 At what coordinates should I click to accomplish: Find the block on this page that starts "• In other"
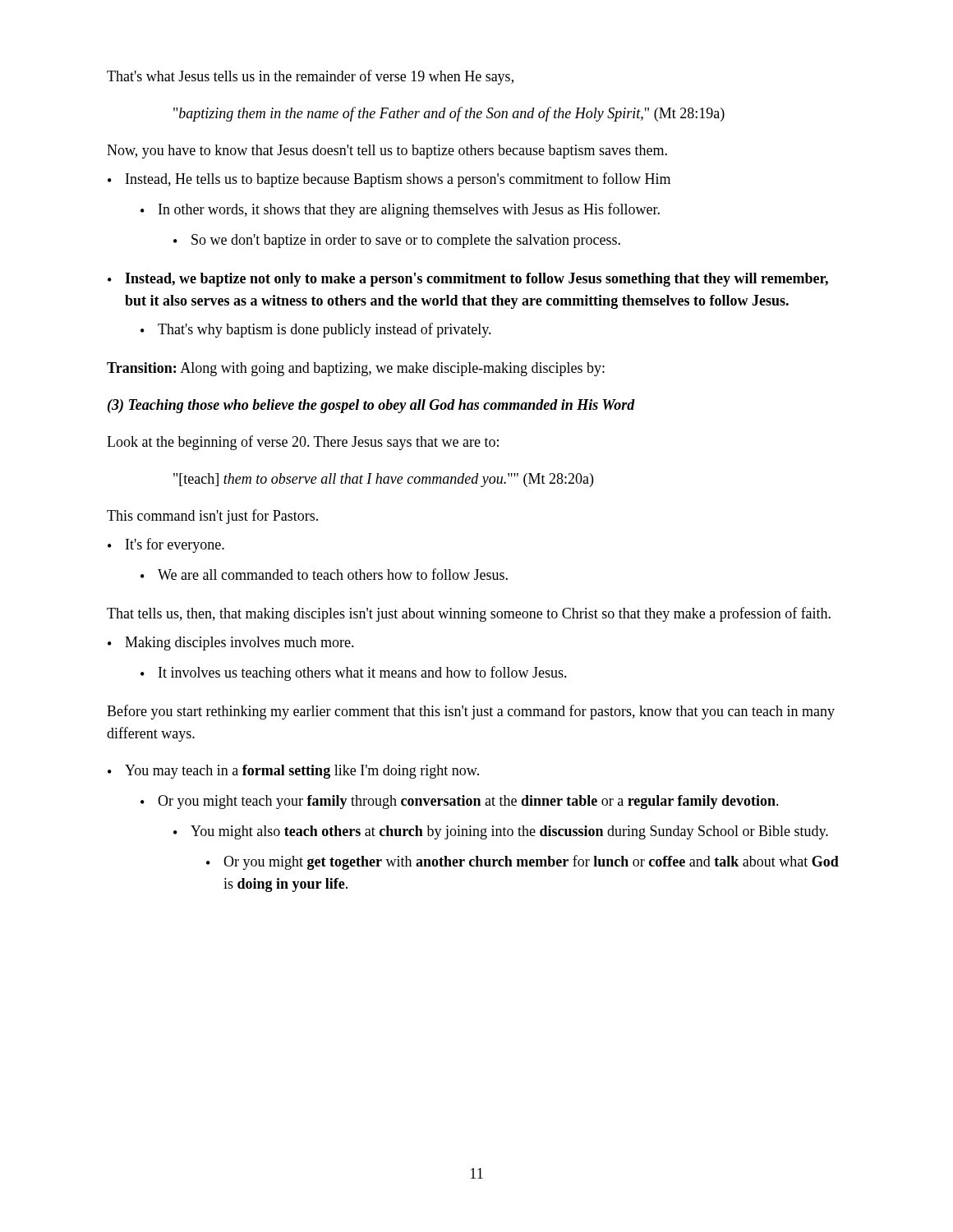(x=400, y=211)
